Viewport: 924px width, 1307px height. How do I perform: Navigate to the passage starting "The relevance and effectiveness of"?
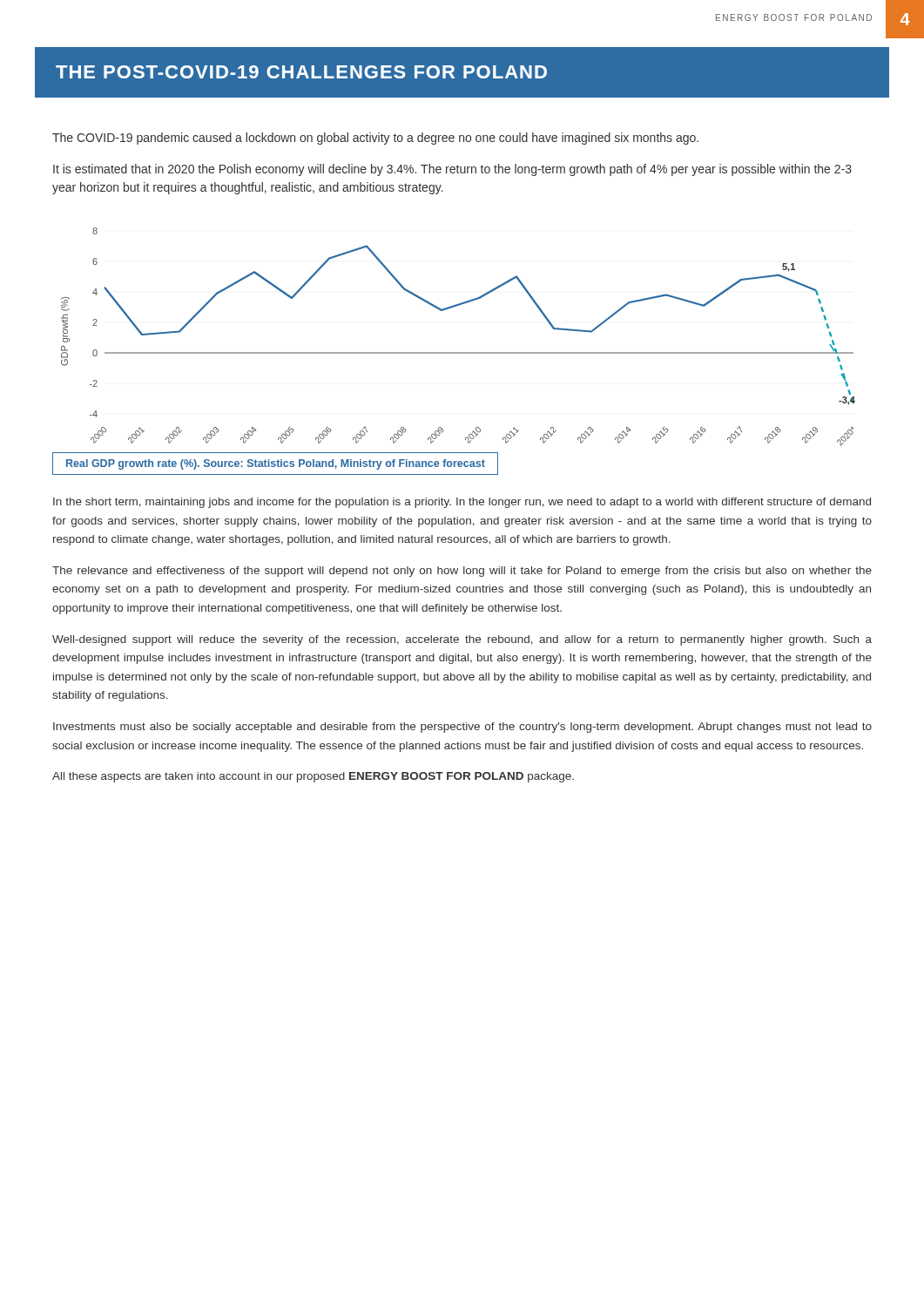tap(462, 589)
